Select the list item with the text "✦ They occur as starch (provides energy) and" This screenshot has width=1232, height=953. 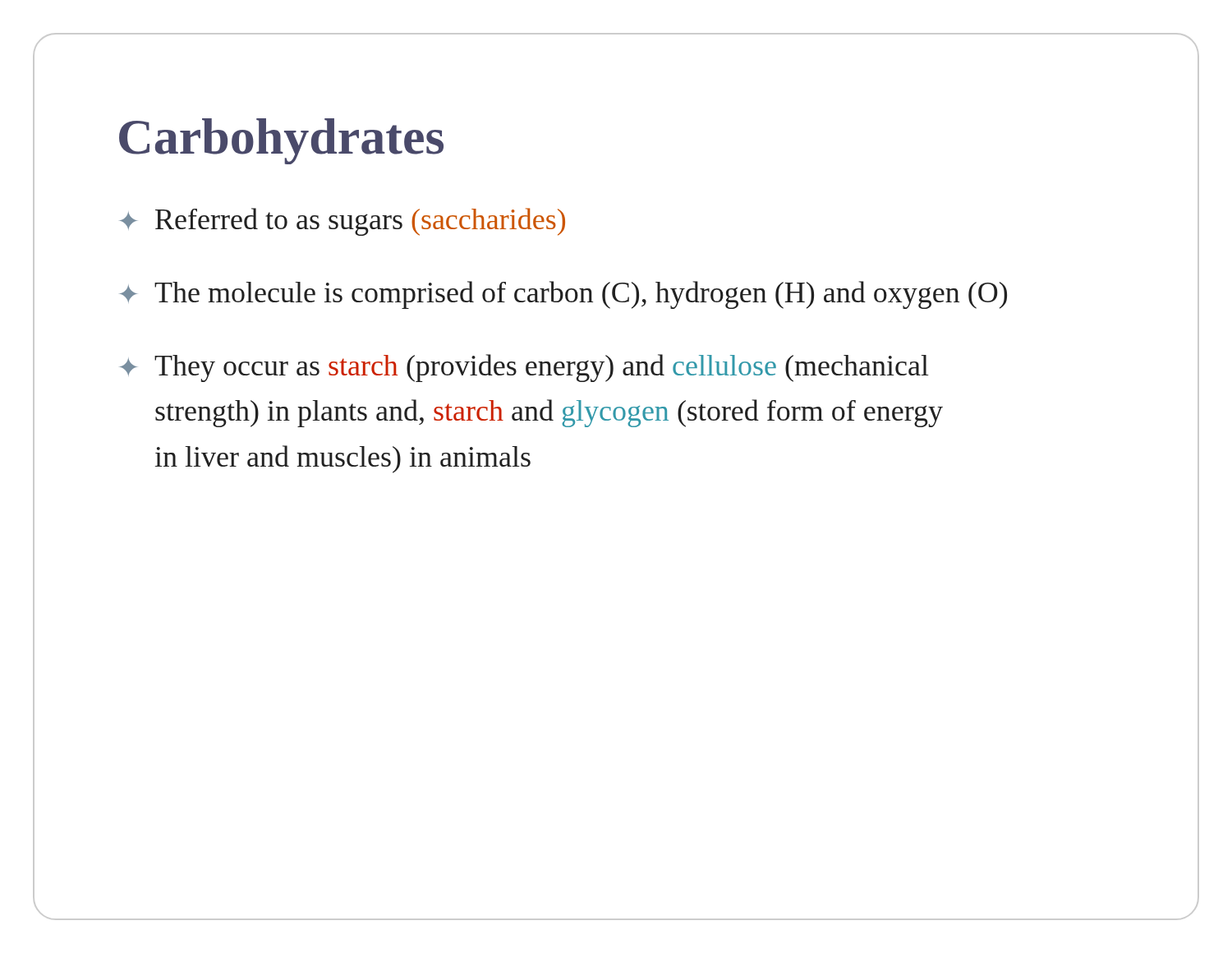[x=616, y=412]
